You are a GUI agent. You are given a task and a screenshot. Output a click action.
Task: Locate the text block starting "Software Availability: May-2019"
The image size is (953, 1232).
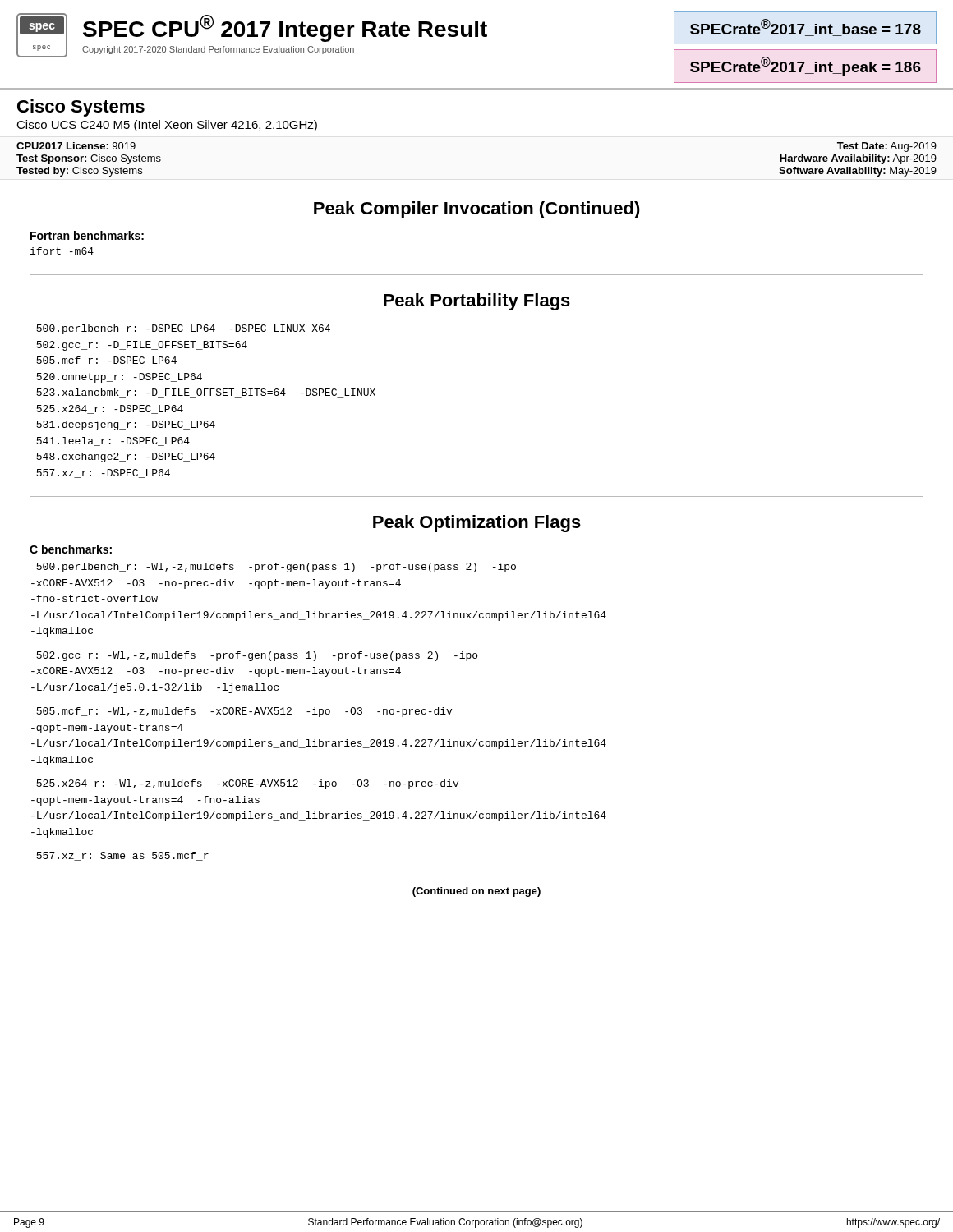[x=858, y=170]
